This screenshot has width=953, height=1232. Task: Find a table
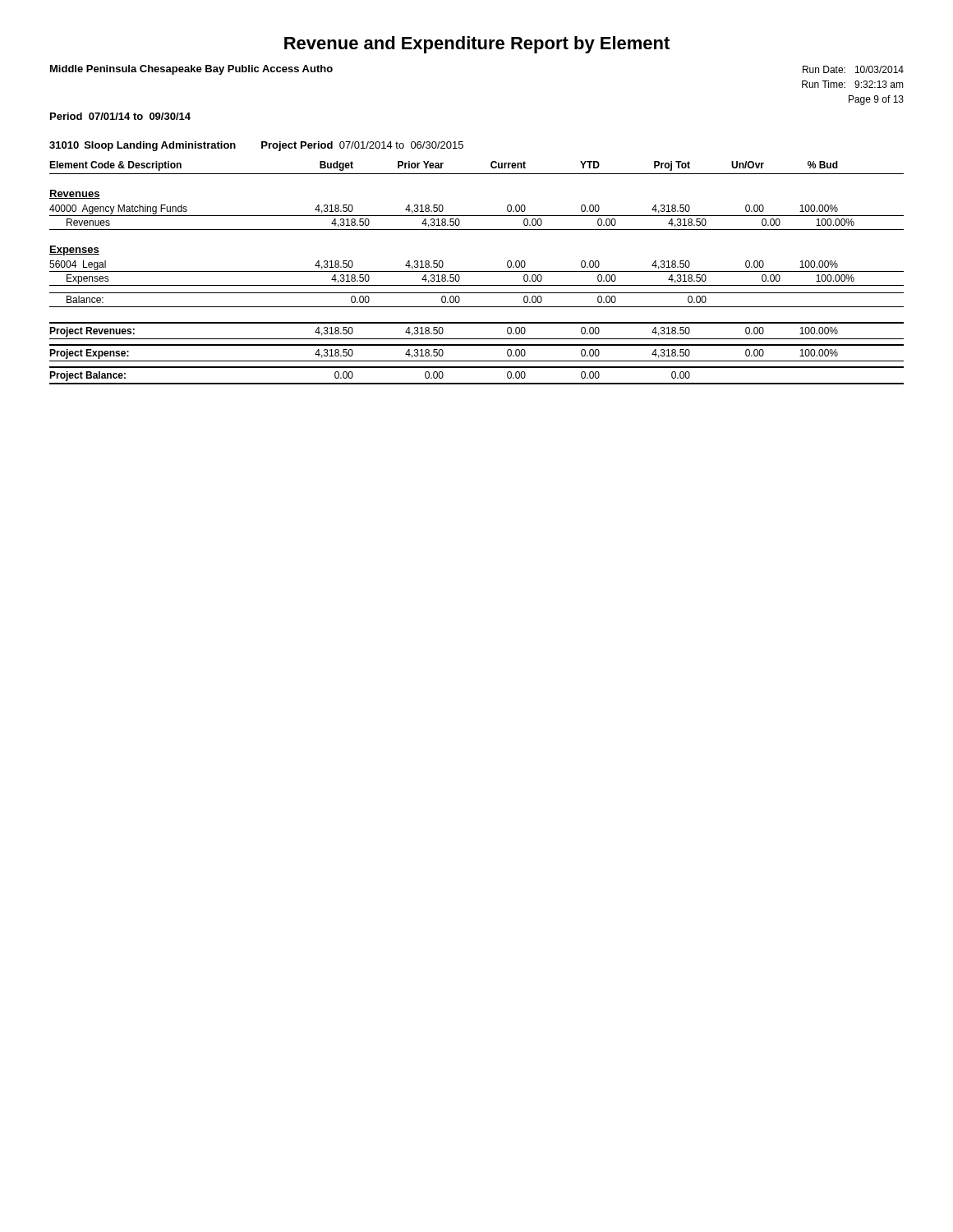476,272
